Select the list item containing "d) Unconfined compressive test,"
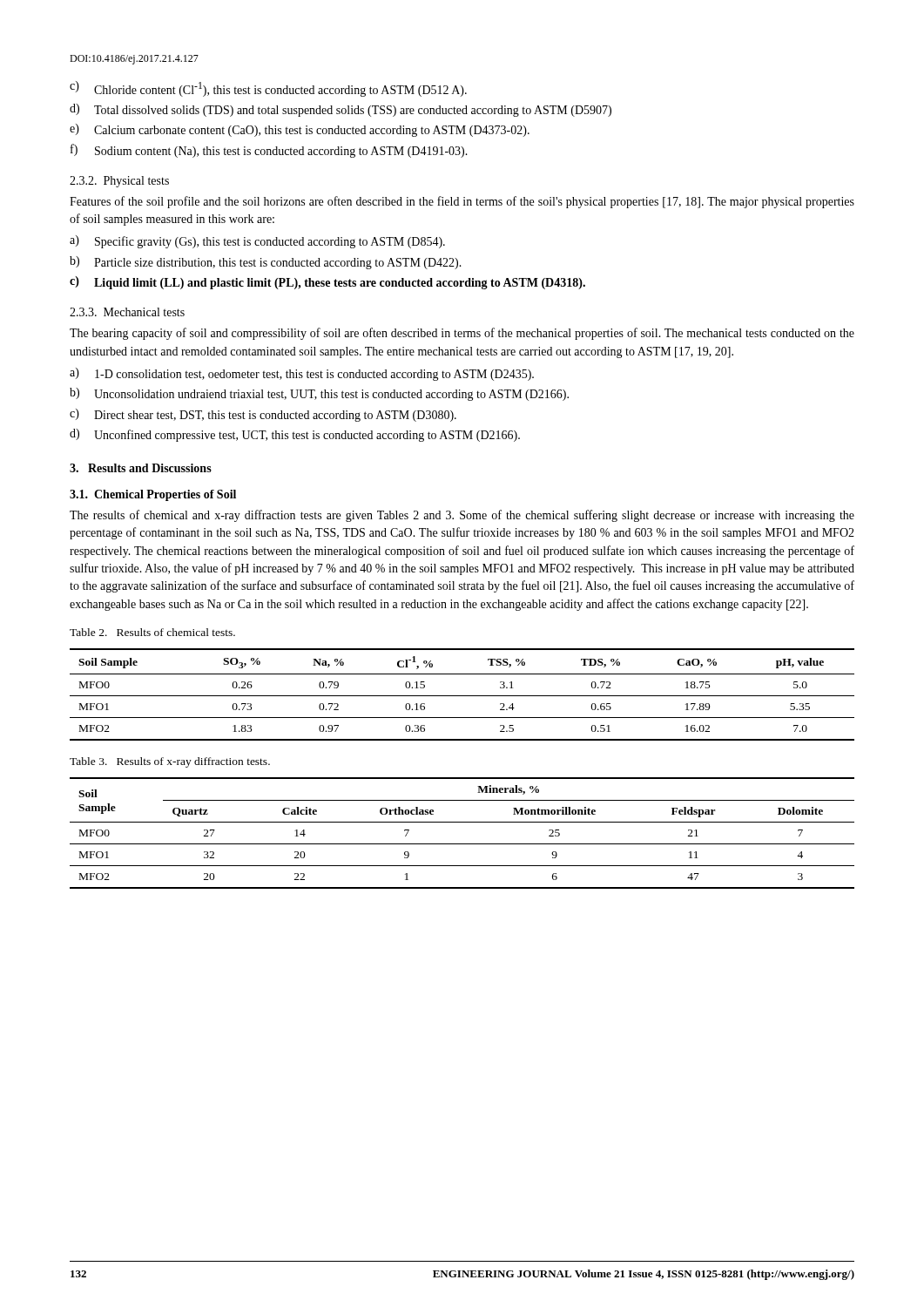This screenshot has width=924, height=1307. tap(462, 436)
